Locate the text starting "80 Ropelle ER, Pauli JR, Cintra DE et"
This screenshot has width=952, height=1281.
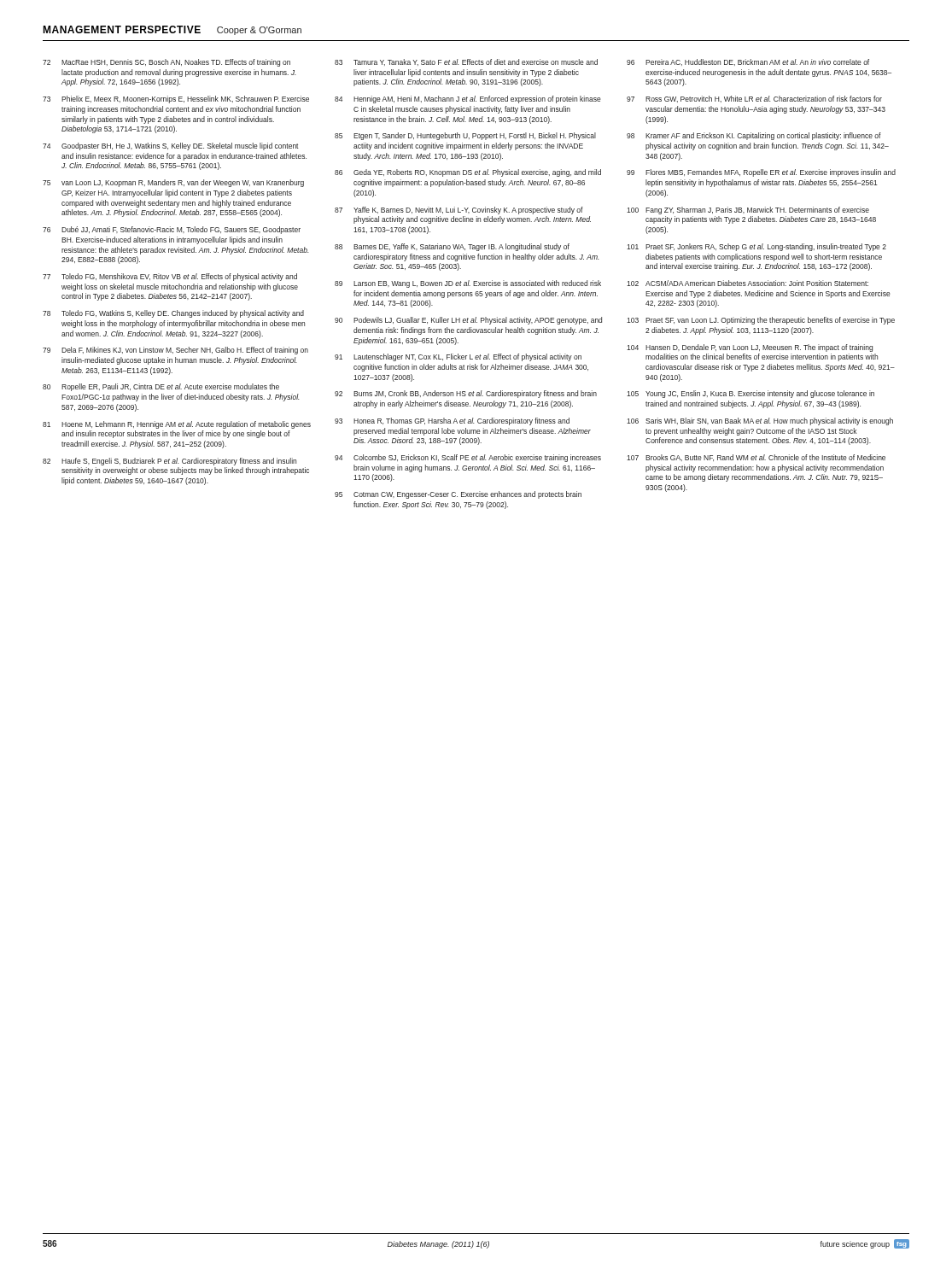point(177,398)
